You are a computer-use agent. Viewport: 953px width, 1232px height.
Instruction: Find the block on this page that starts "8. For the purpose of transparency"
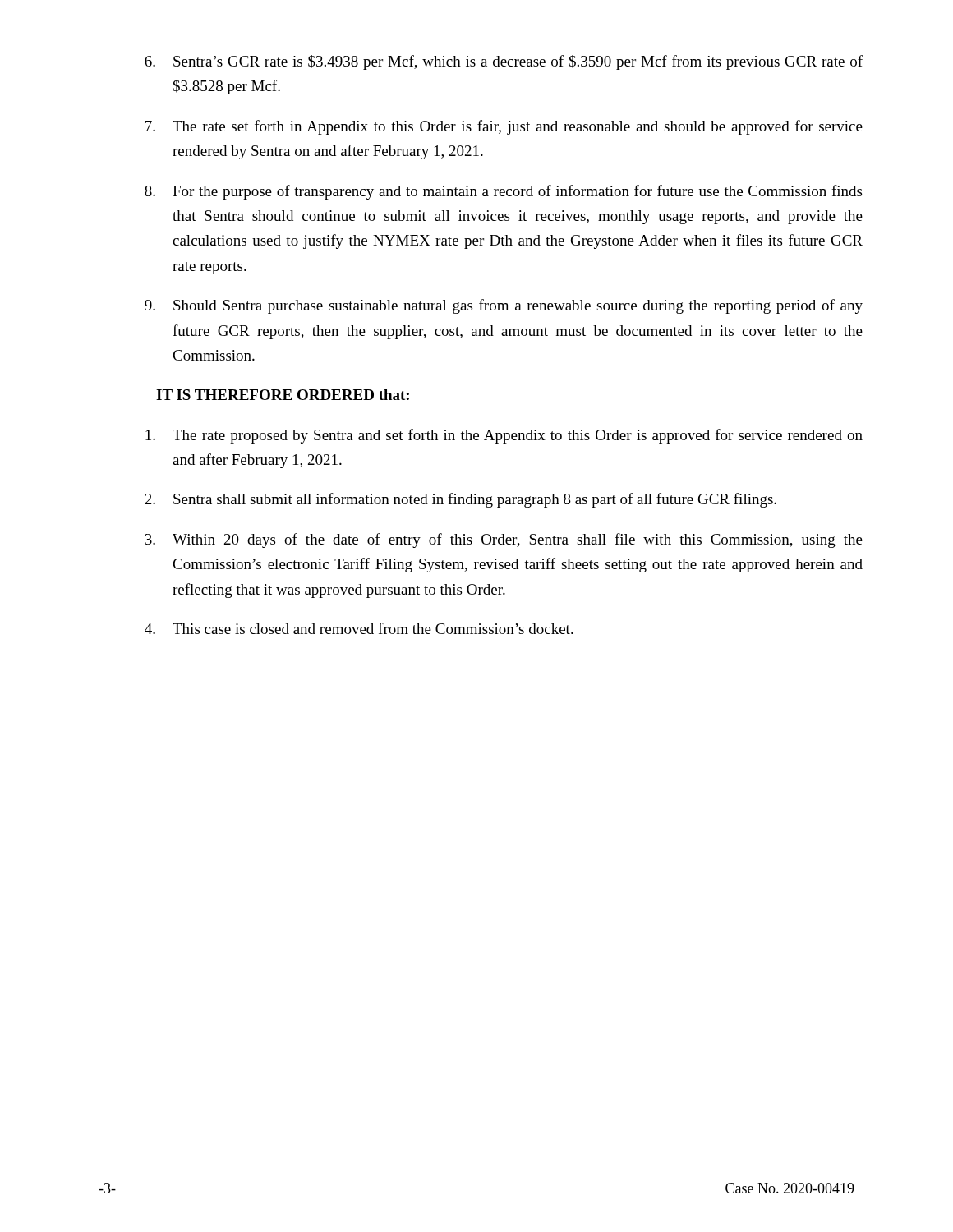click(x=481, y=229)
